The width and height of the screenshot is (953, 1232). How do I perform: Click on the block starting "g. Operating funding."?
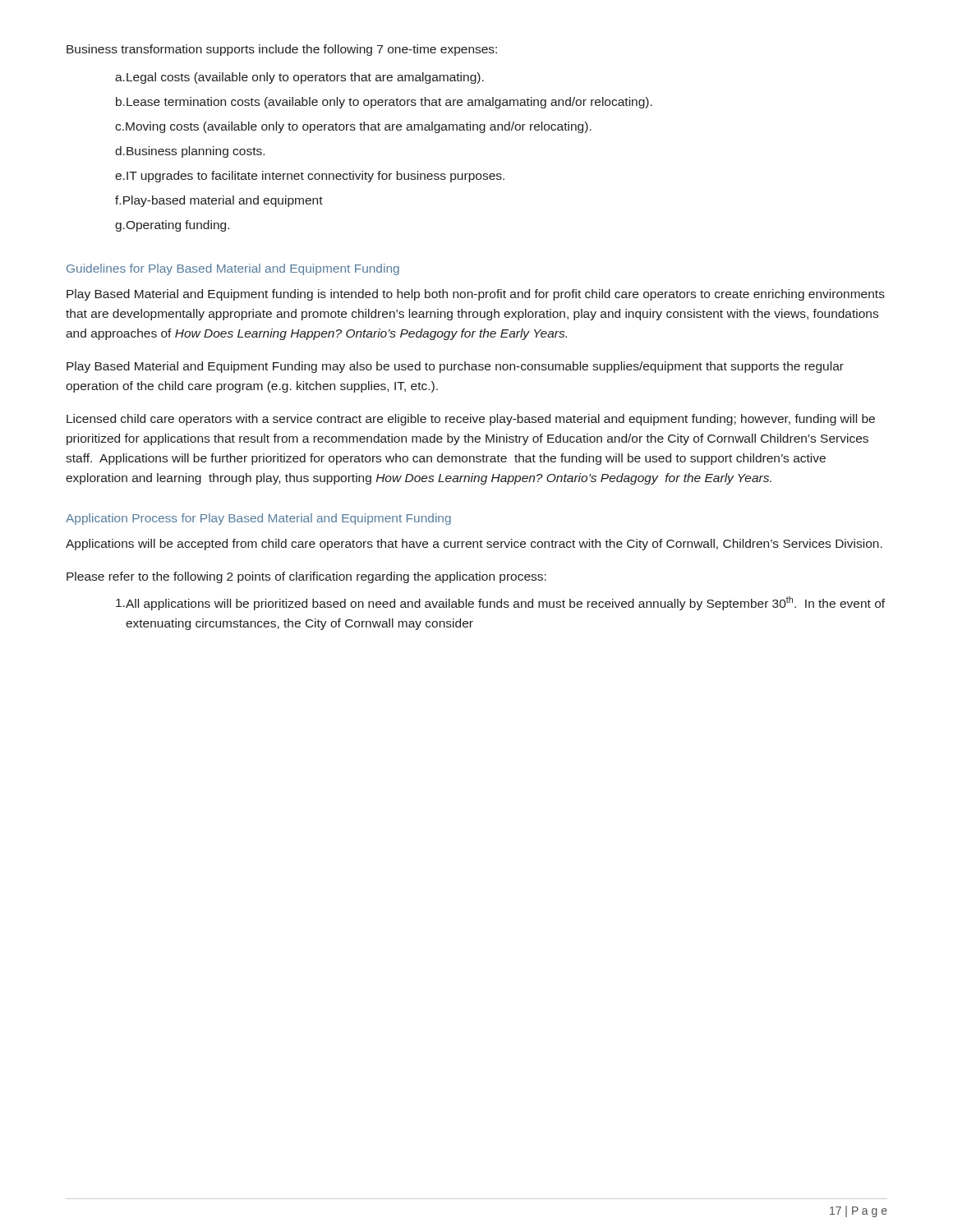pos(172,226)
